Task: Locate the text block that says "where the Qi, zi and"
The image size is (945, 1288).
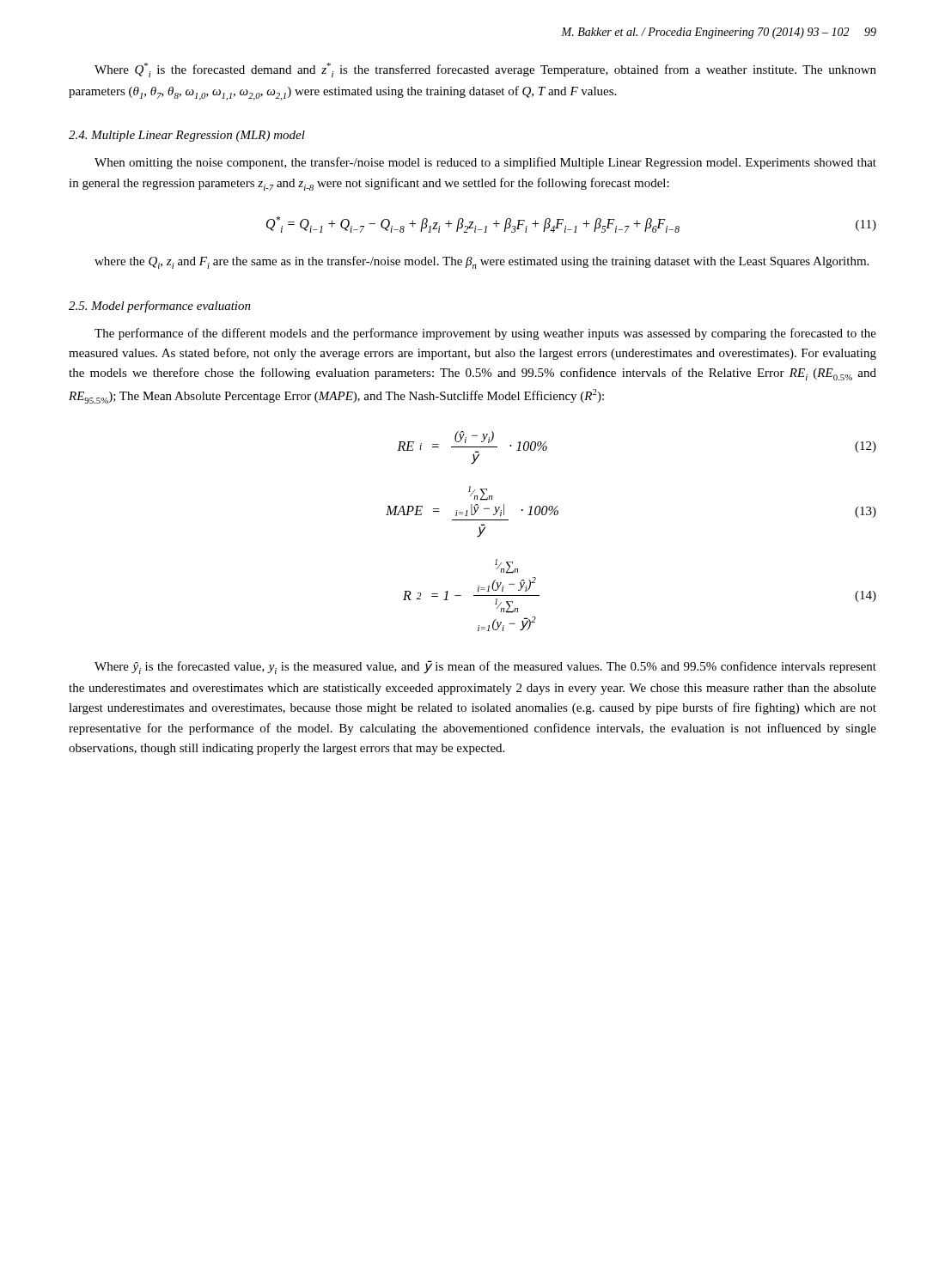Action: coord(482,262)
